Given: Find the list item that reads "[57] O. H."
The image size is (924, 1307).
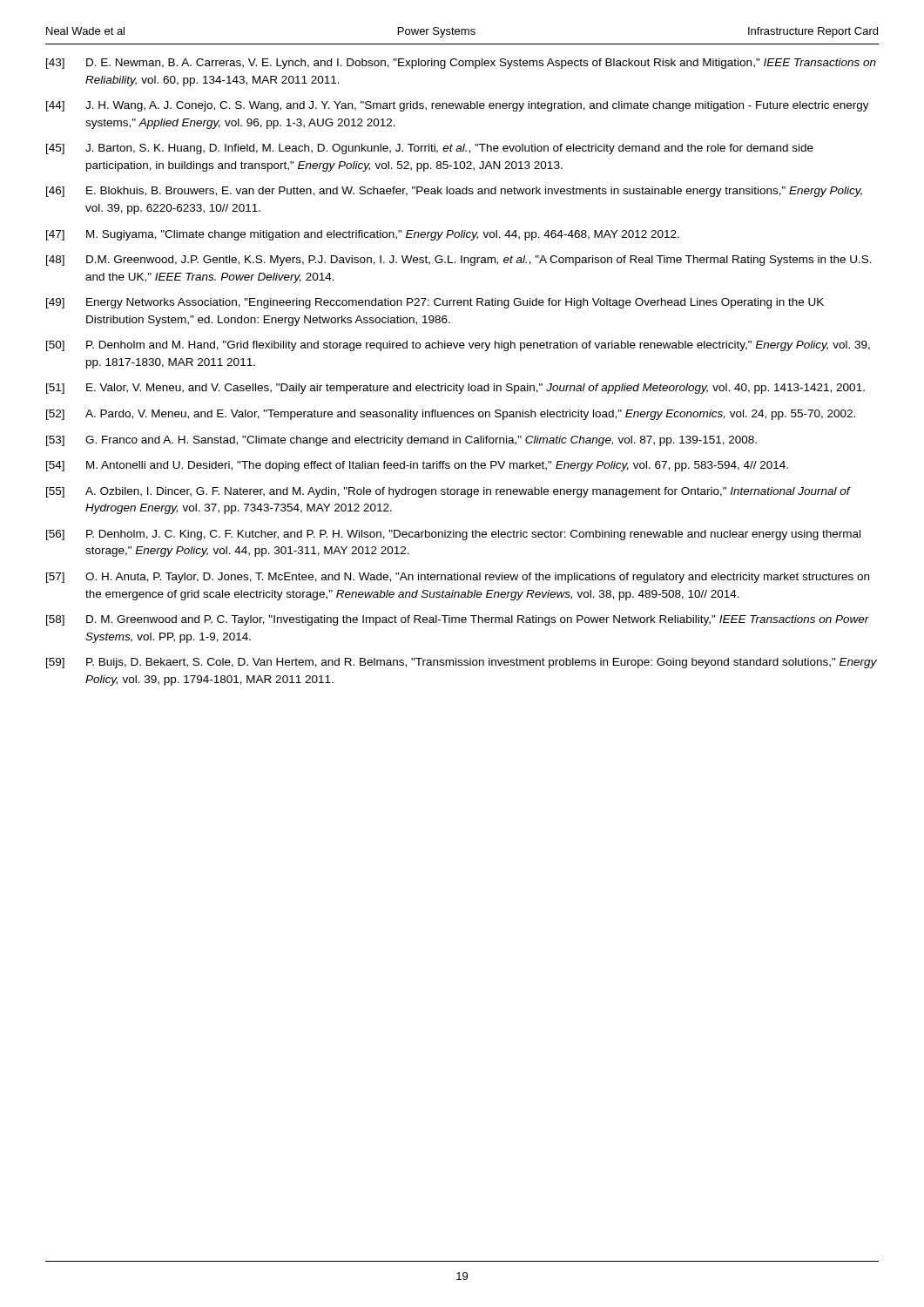Looking at the screenshot, I should (462, 585).
